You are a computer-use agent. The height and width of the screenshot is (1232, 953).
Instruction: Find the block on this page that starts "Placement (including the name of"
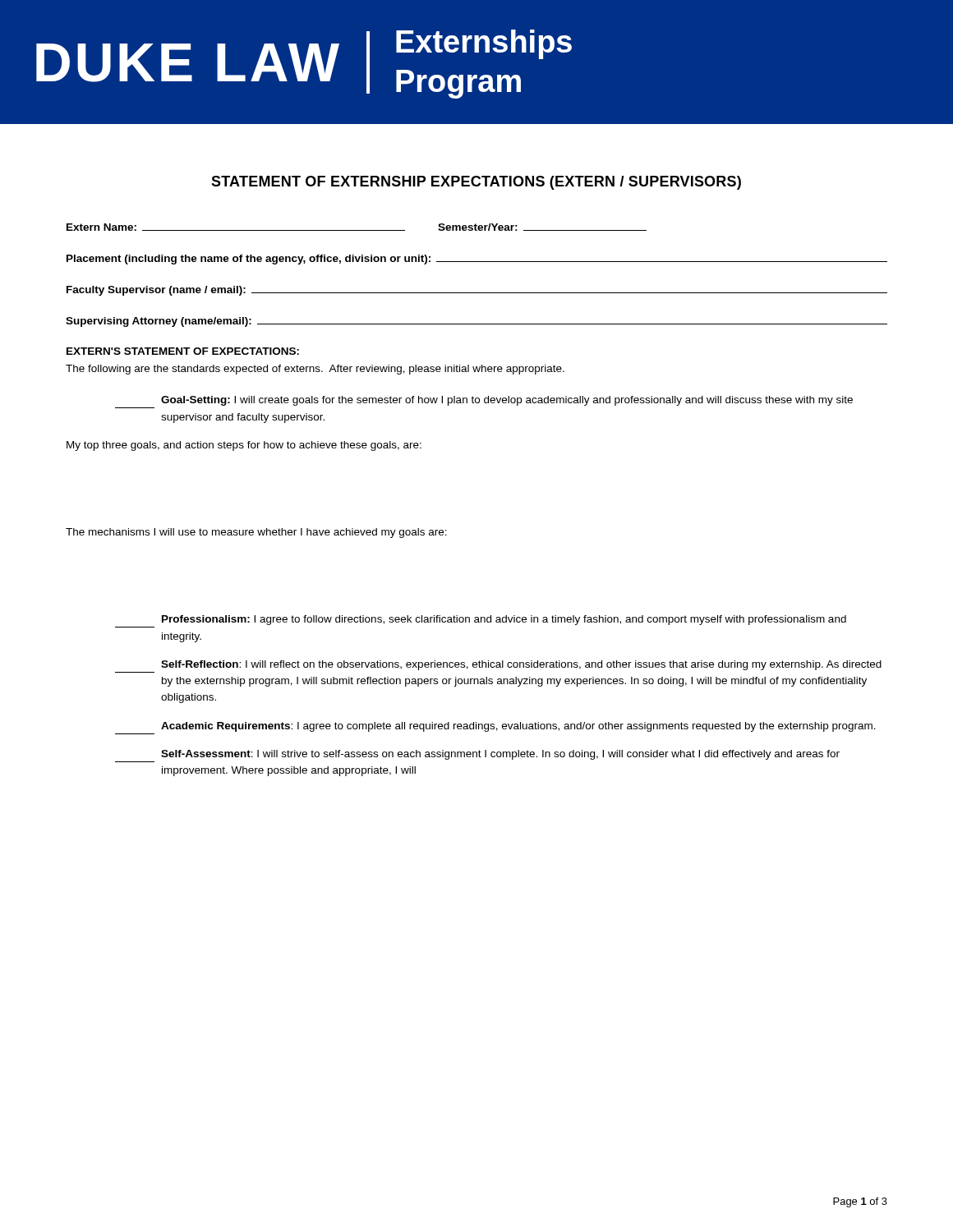476,255
